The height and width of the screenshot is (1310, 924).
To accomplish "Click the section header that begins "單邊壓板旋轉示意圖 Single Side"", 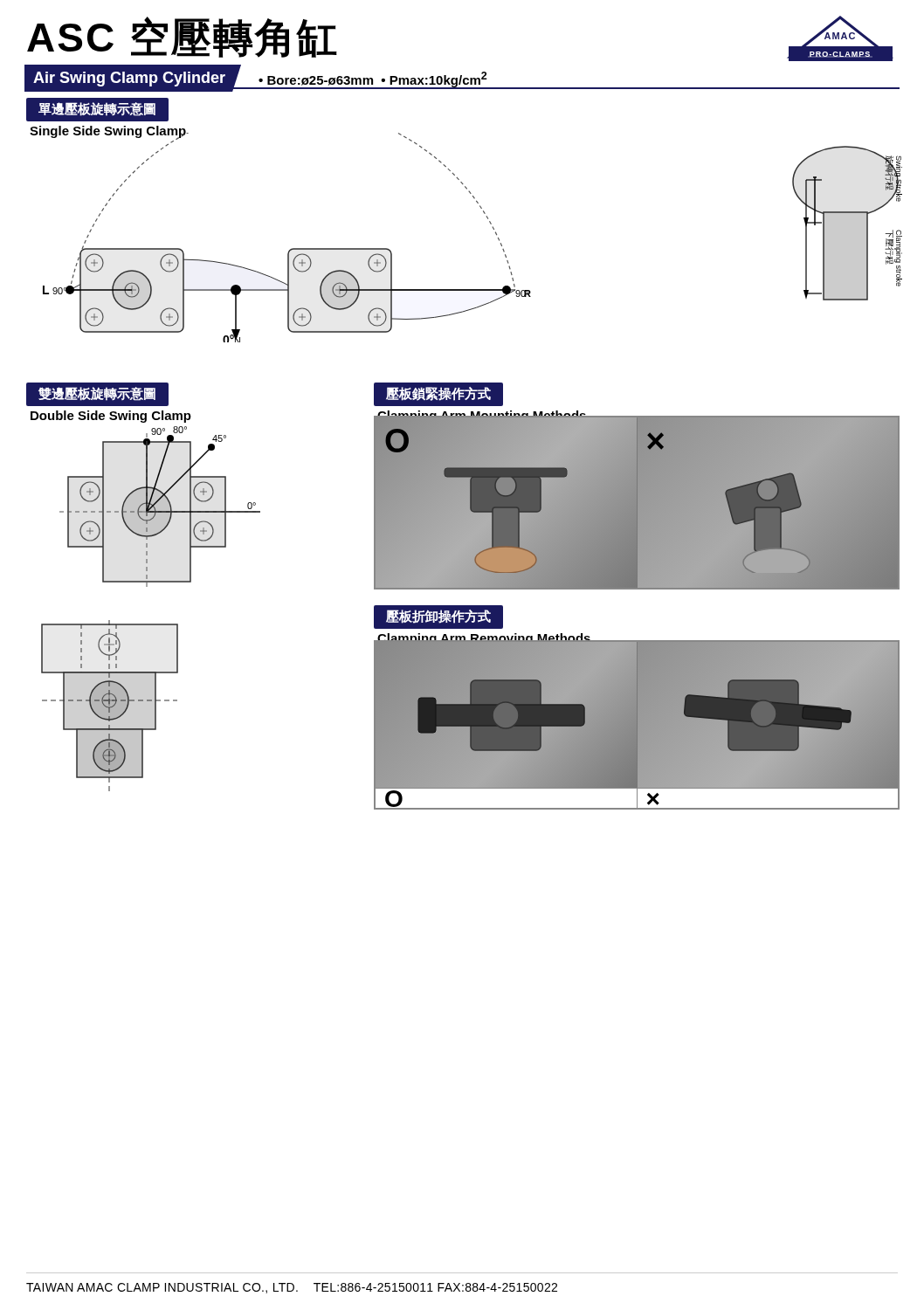I will [106, 118].
